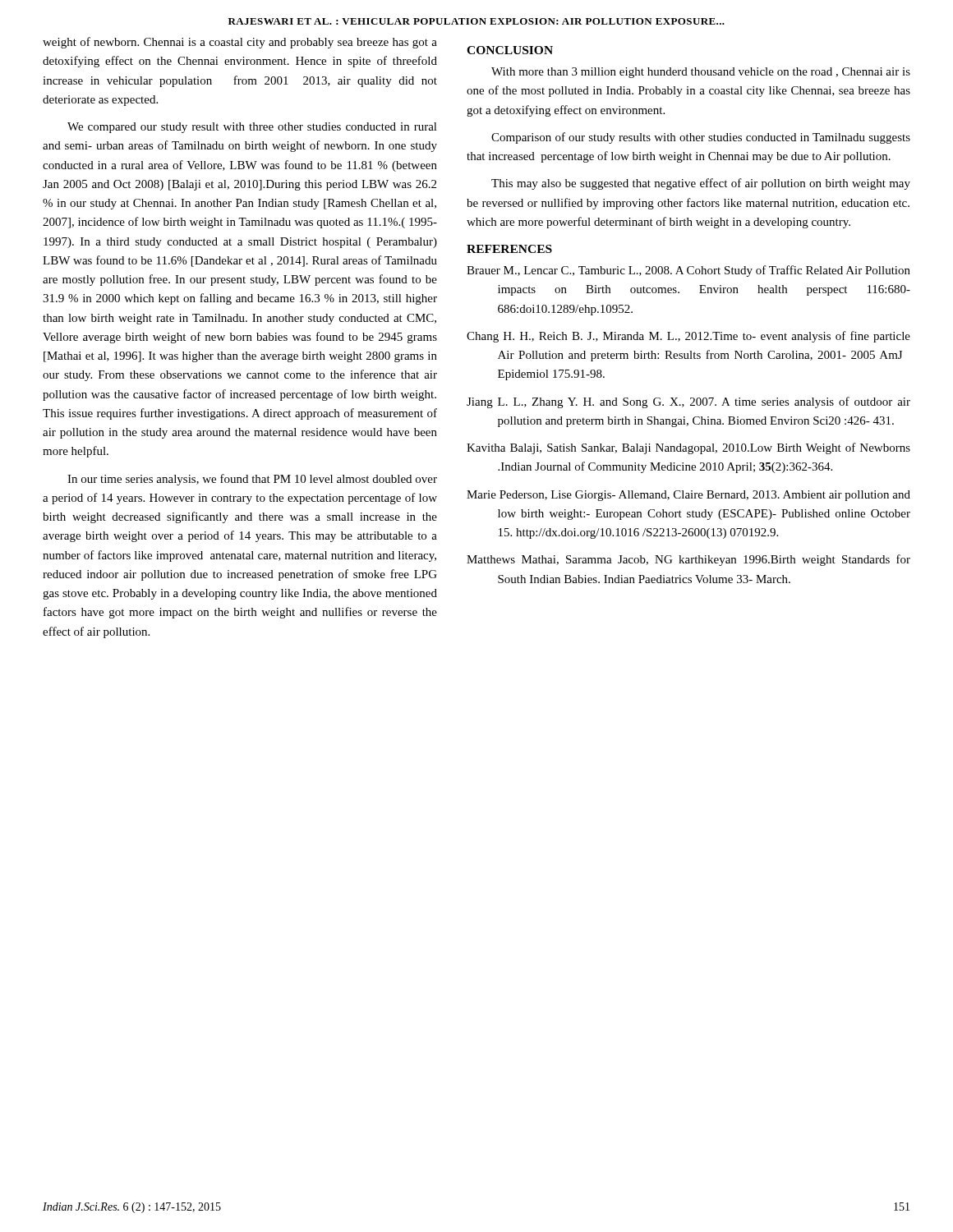Image resolution: width=953 pixels, height=1232 pixels.
Task: Locate the block of text that opens with "In our time series analysis,"
Action: [240, 555]
